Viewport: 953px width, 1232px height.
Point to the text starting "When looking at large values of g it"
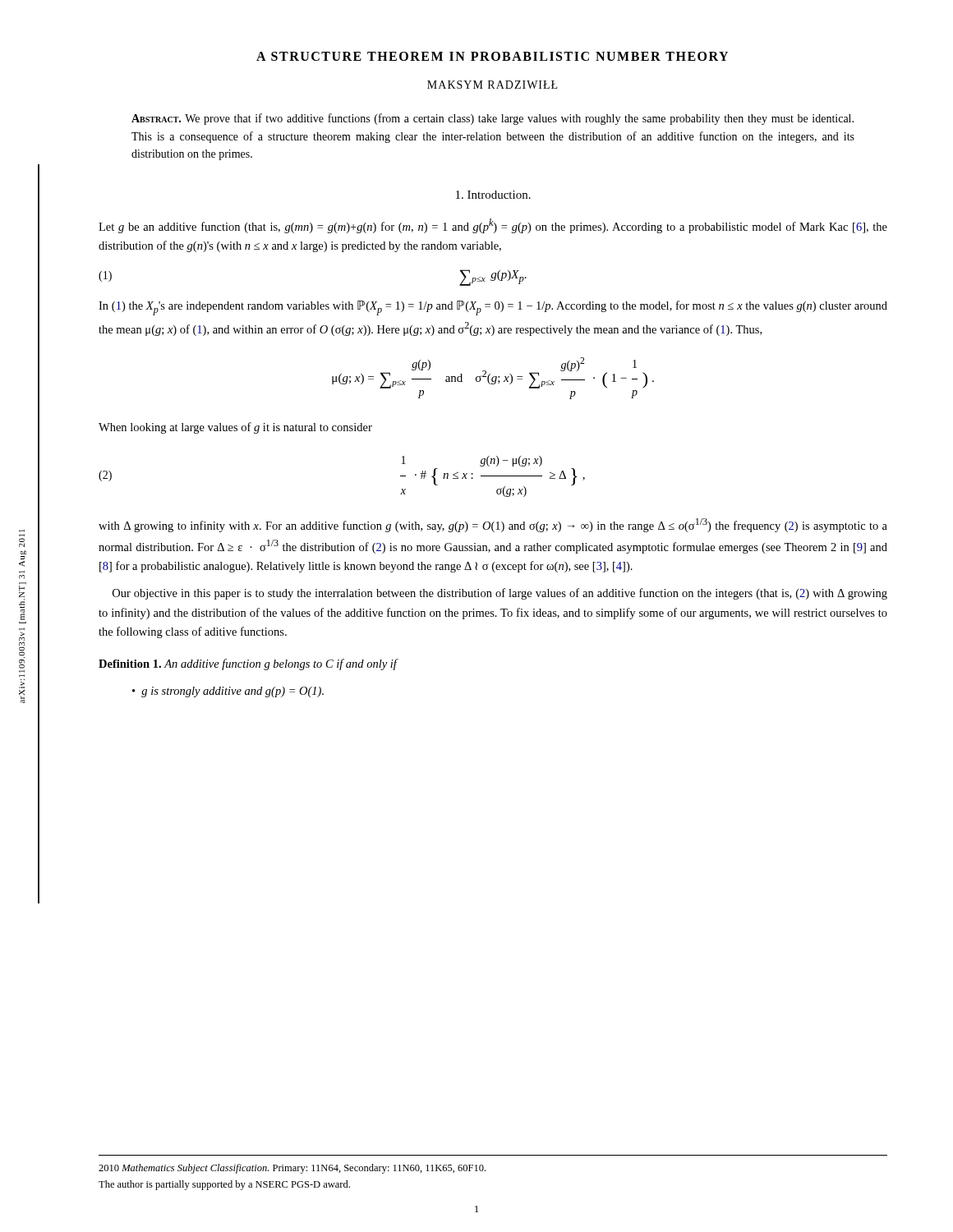click(x=235, y=427)
